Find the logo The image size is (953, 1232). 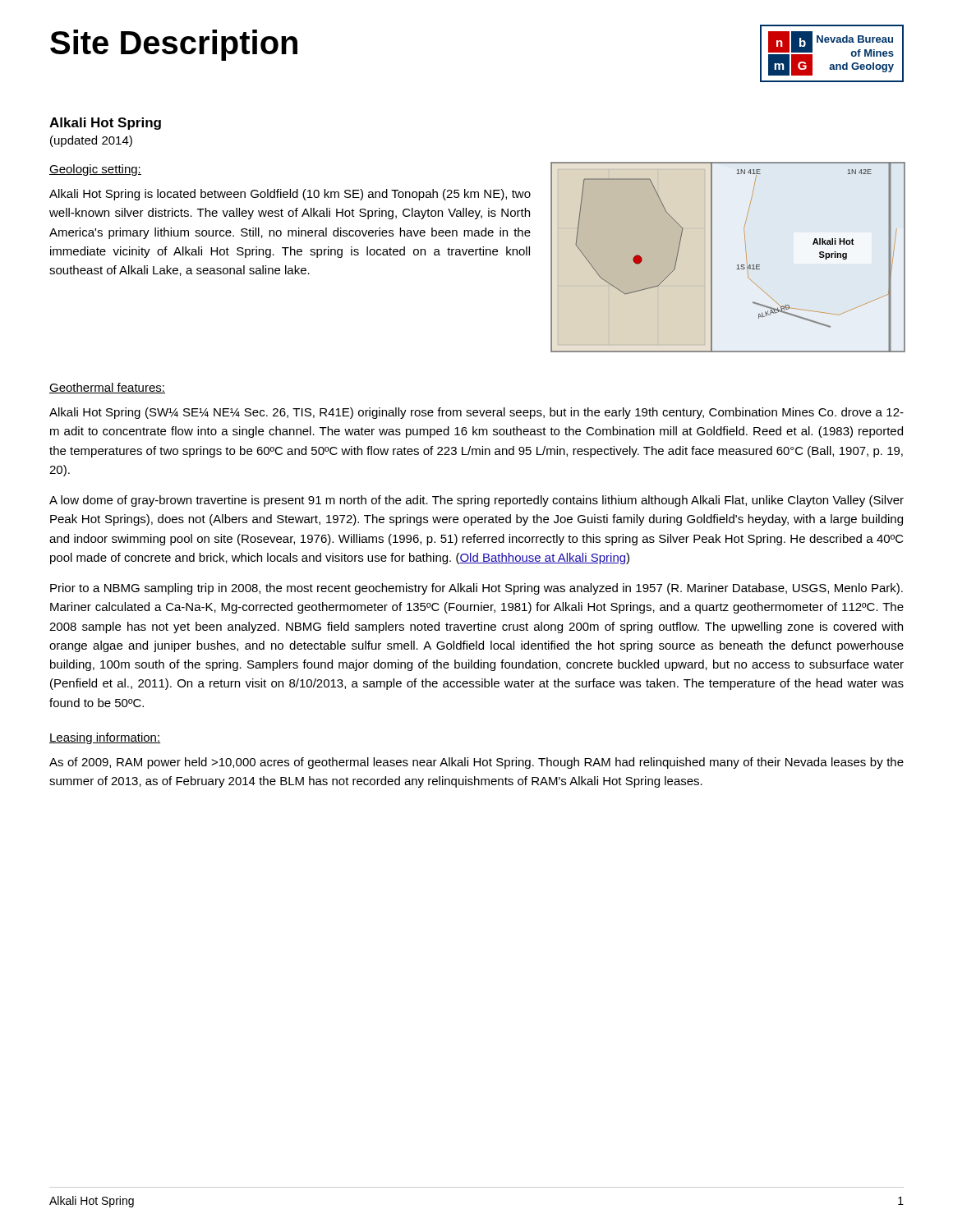(x=832, y=53)
